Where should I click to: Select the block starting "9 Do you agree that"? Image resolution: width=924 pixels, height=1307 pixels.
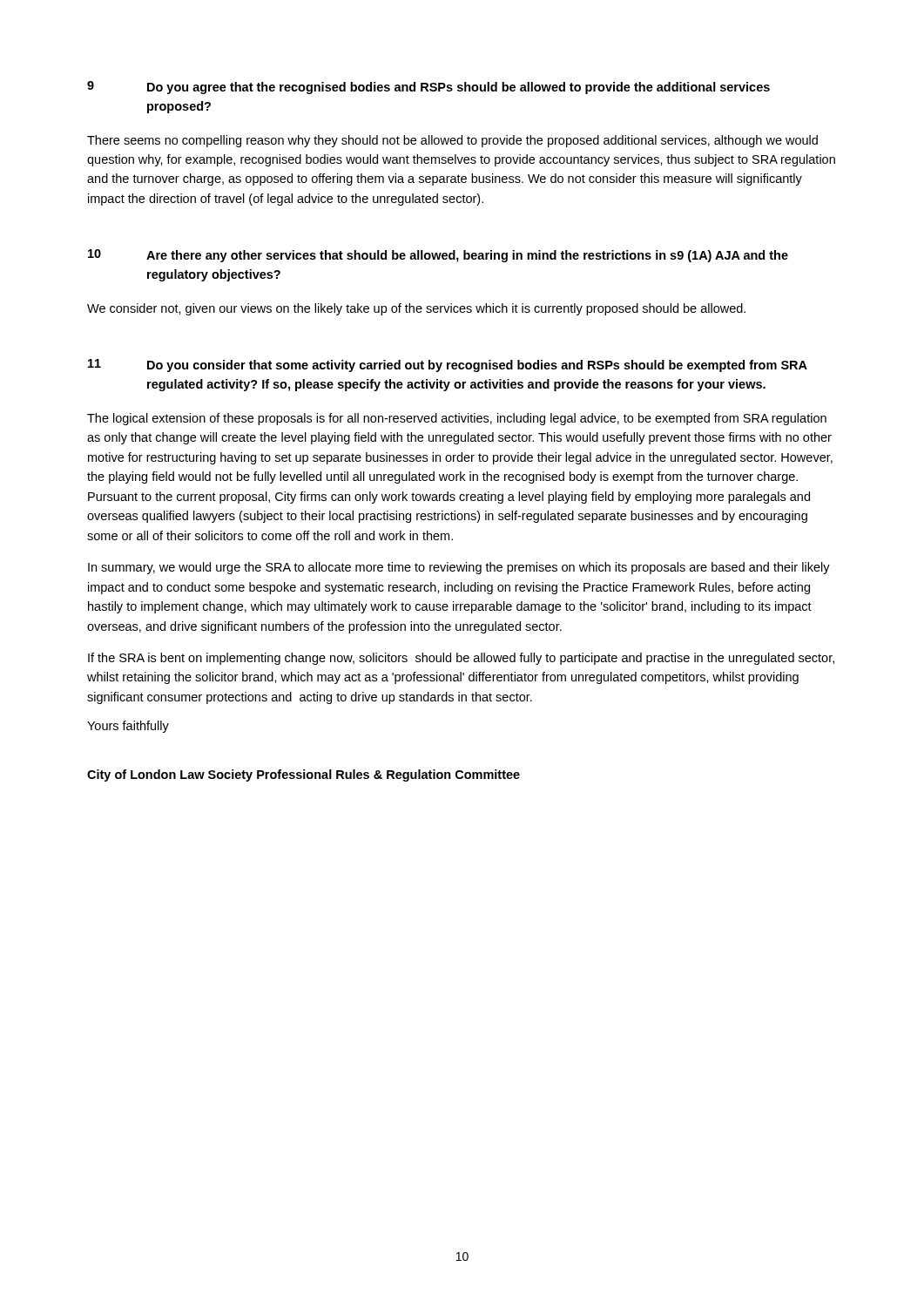462,97
